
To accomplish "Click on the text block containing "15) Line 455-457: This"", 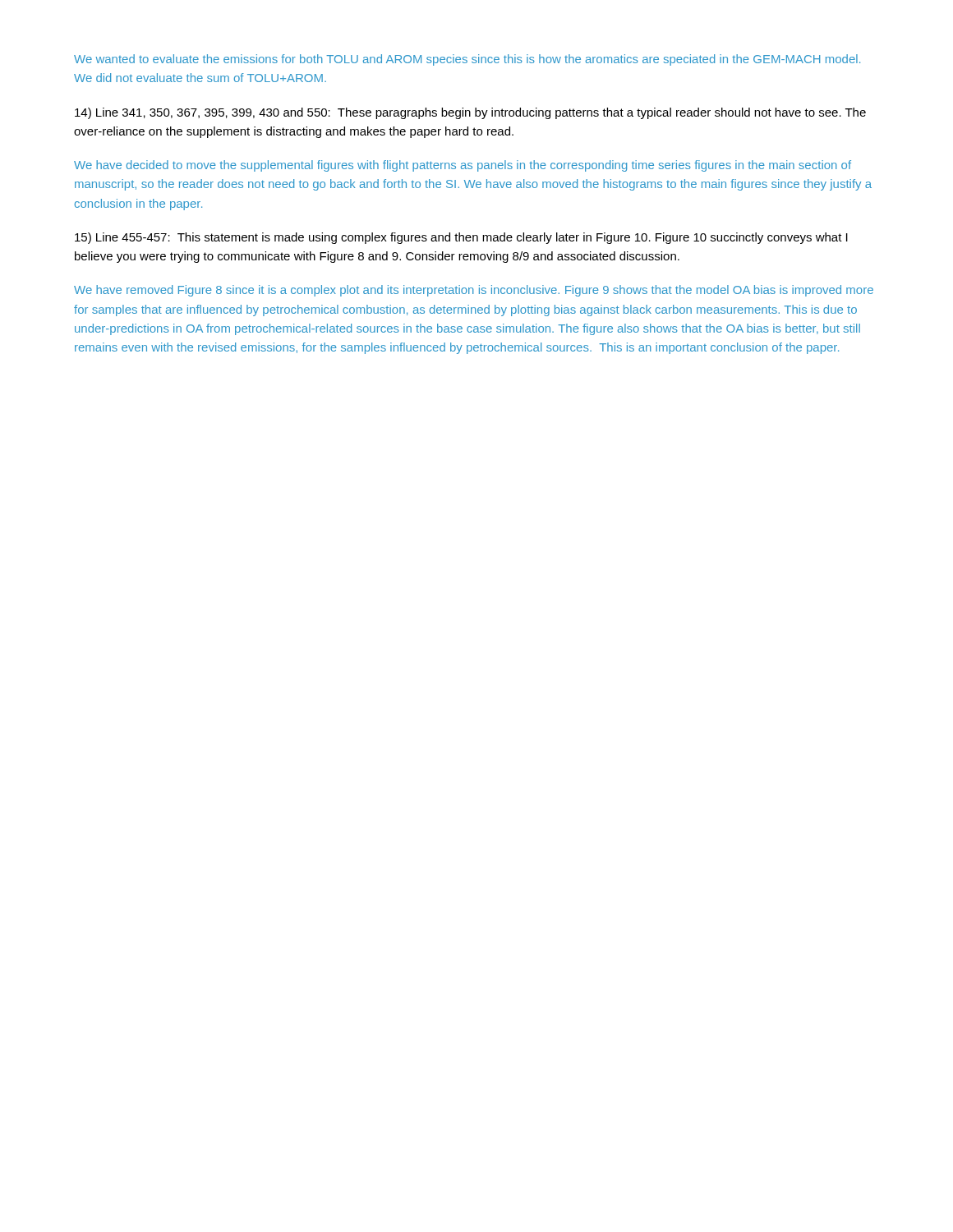I will pos(461,246).
